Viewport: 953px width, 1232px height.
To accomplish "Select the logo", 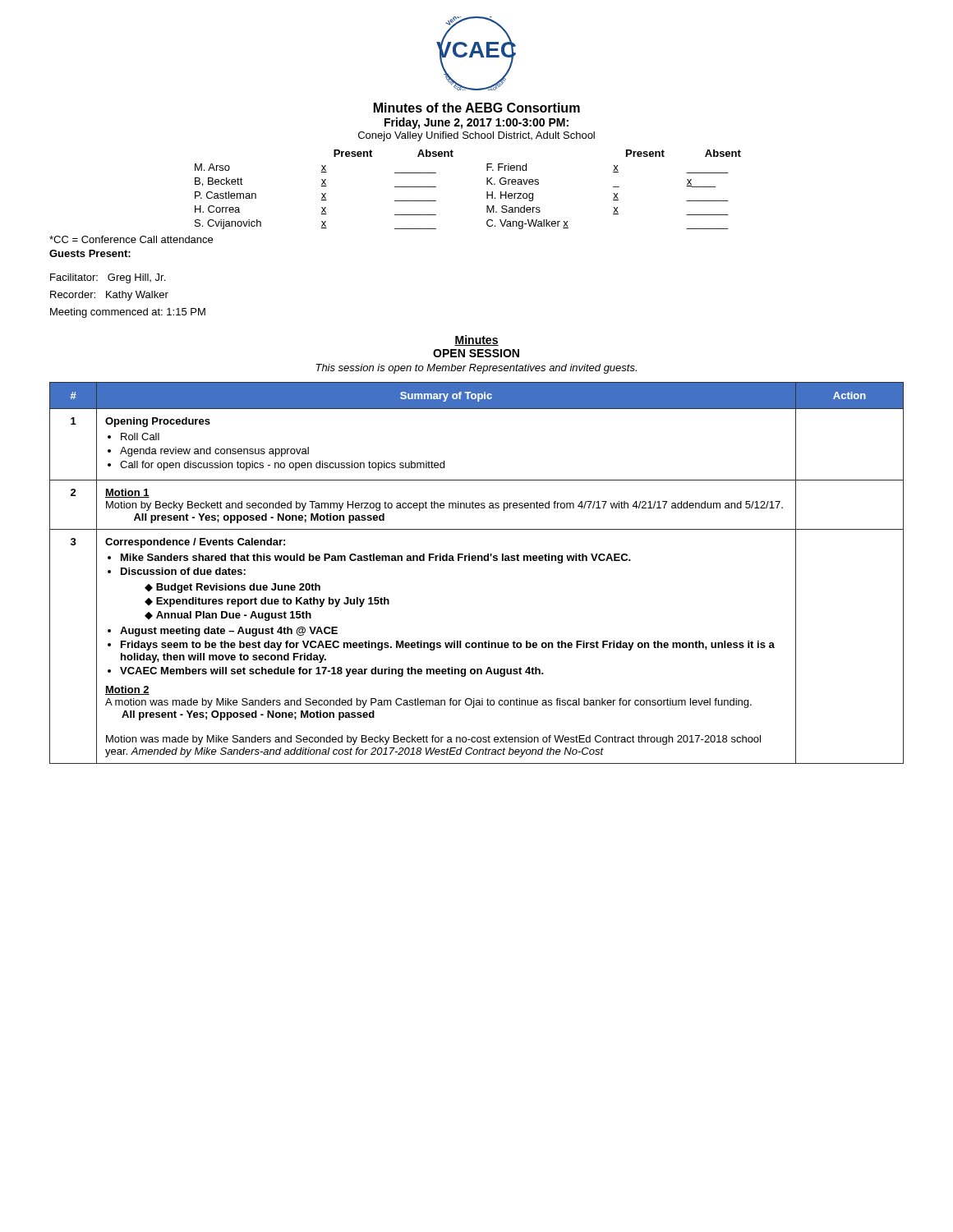I will 476,55.
